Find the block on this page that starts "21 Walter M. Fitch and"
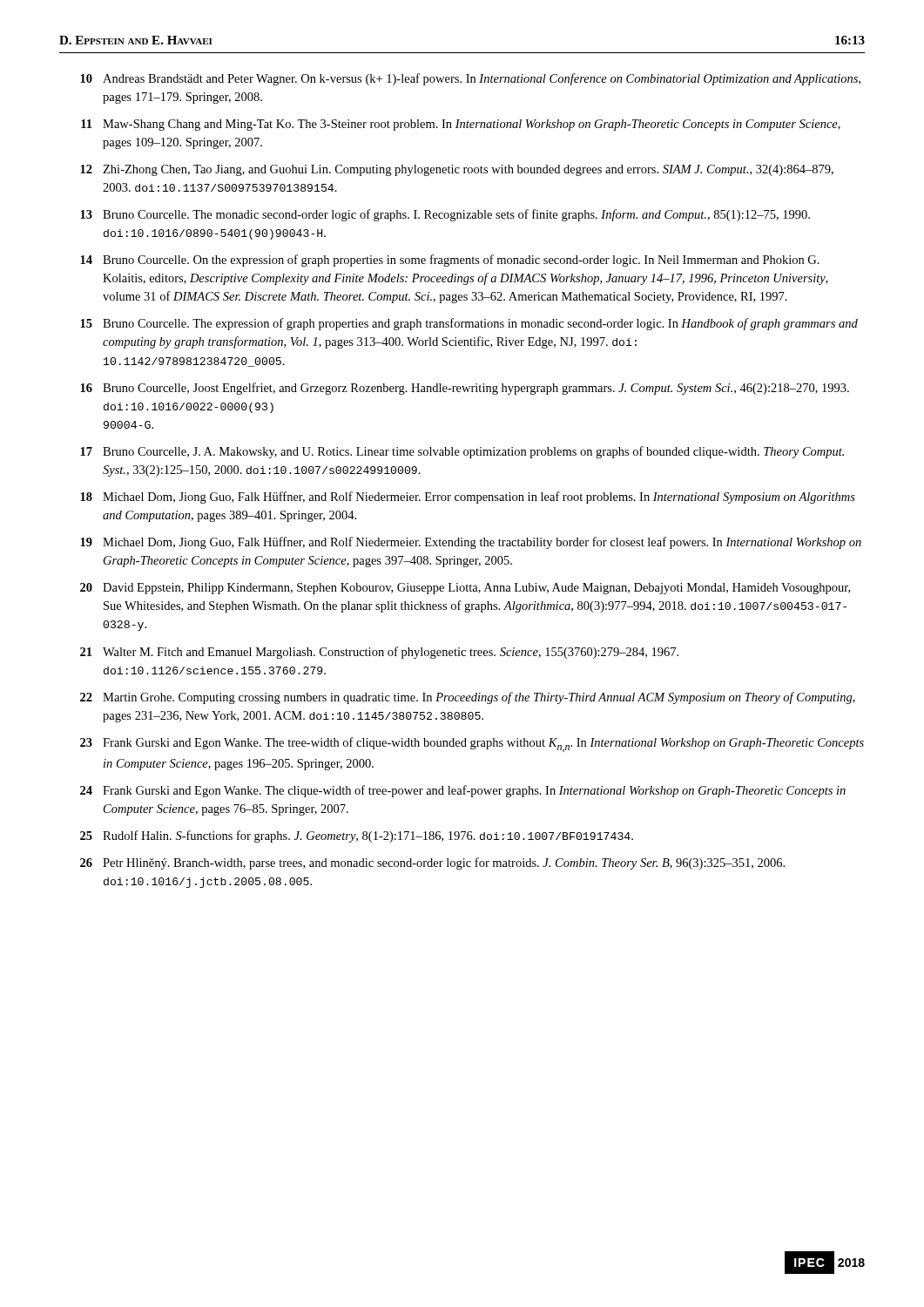This screenshot has width=924, height=1307. [x=462, y=661]
